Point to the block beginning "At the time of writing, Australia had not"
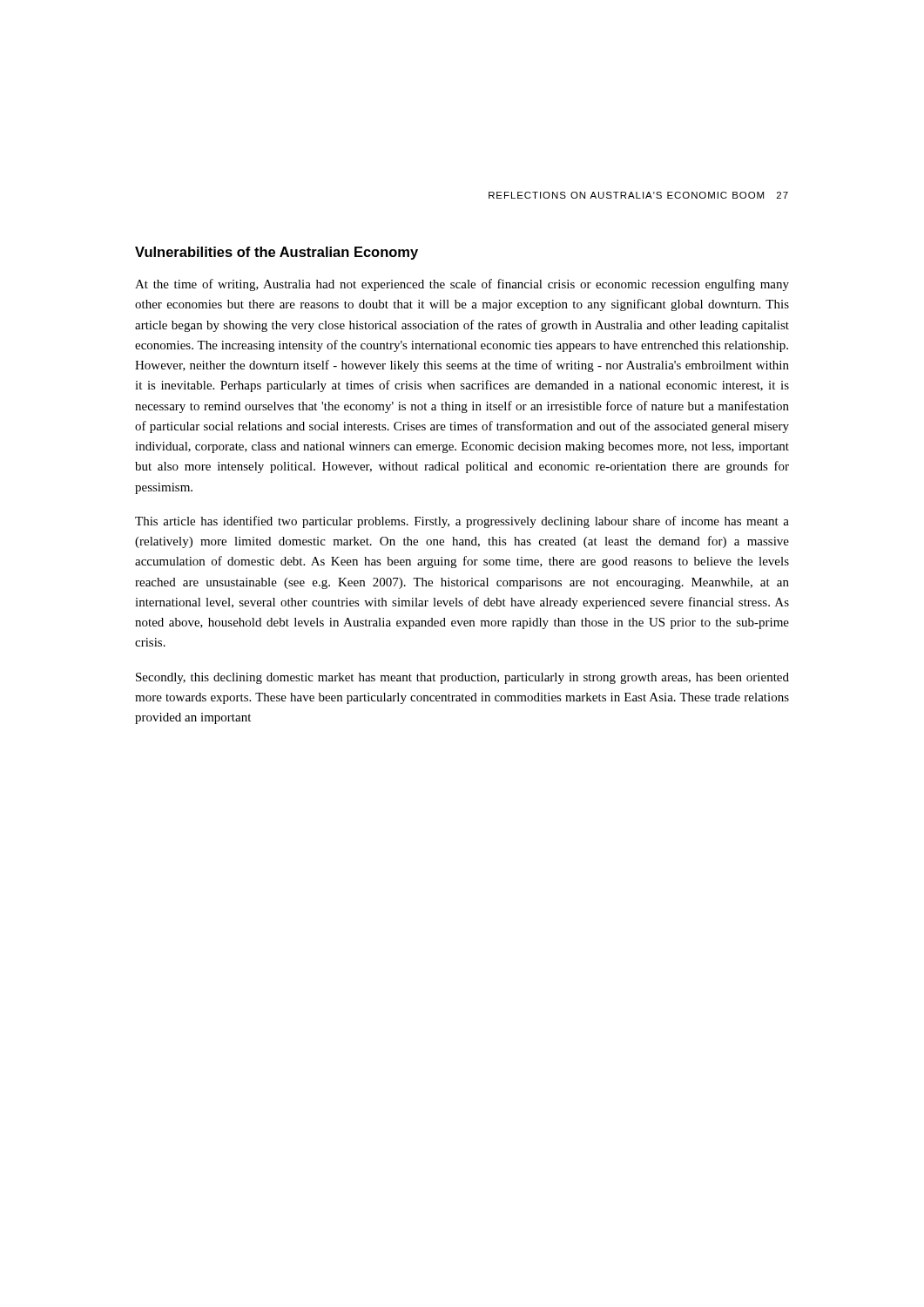Image resolution: width=924 pixels, height=1307 pixels. [462, 385]
